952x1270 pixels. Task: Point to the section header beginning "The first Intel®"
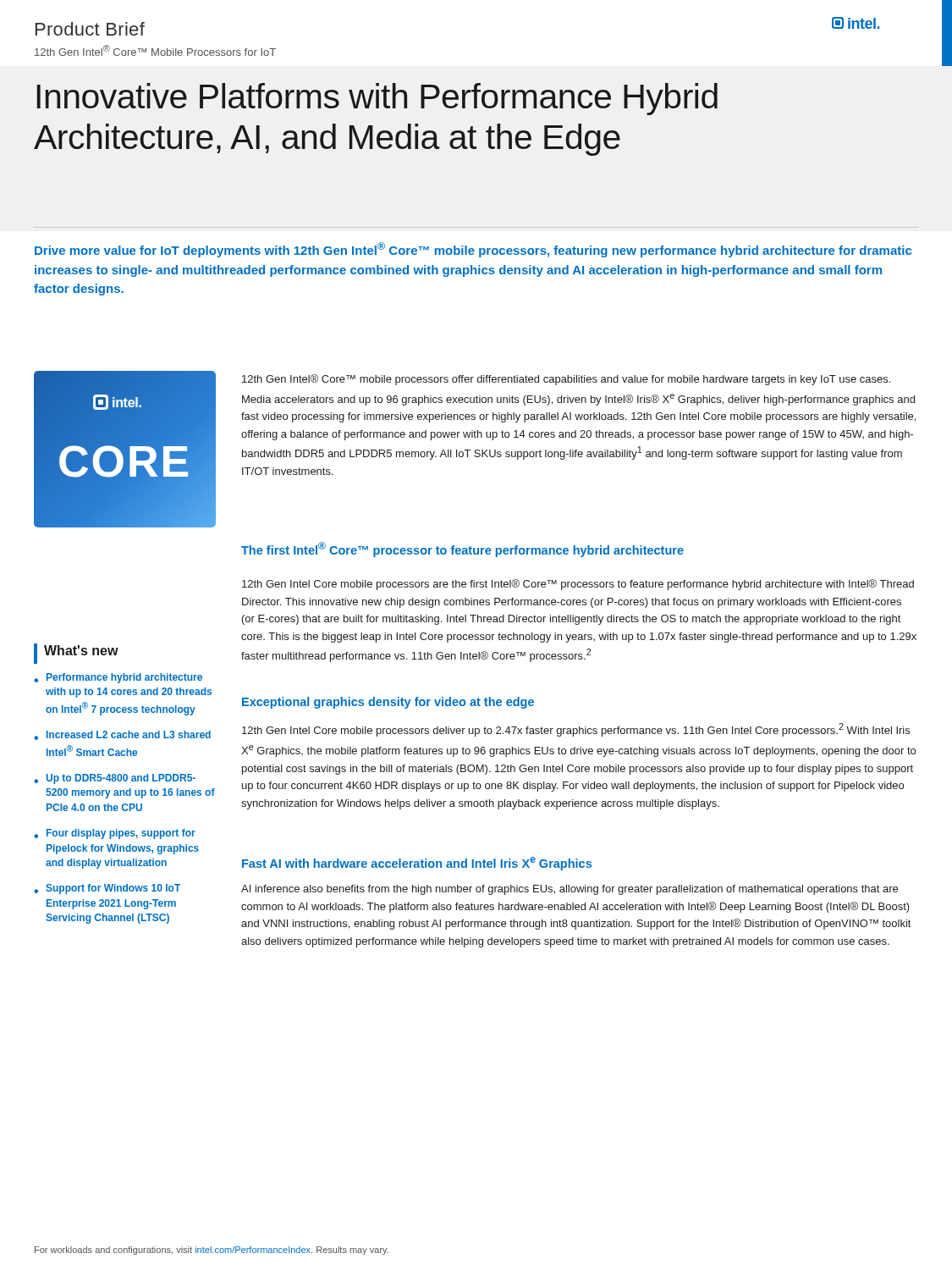(580, 549)
